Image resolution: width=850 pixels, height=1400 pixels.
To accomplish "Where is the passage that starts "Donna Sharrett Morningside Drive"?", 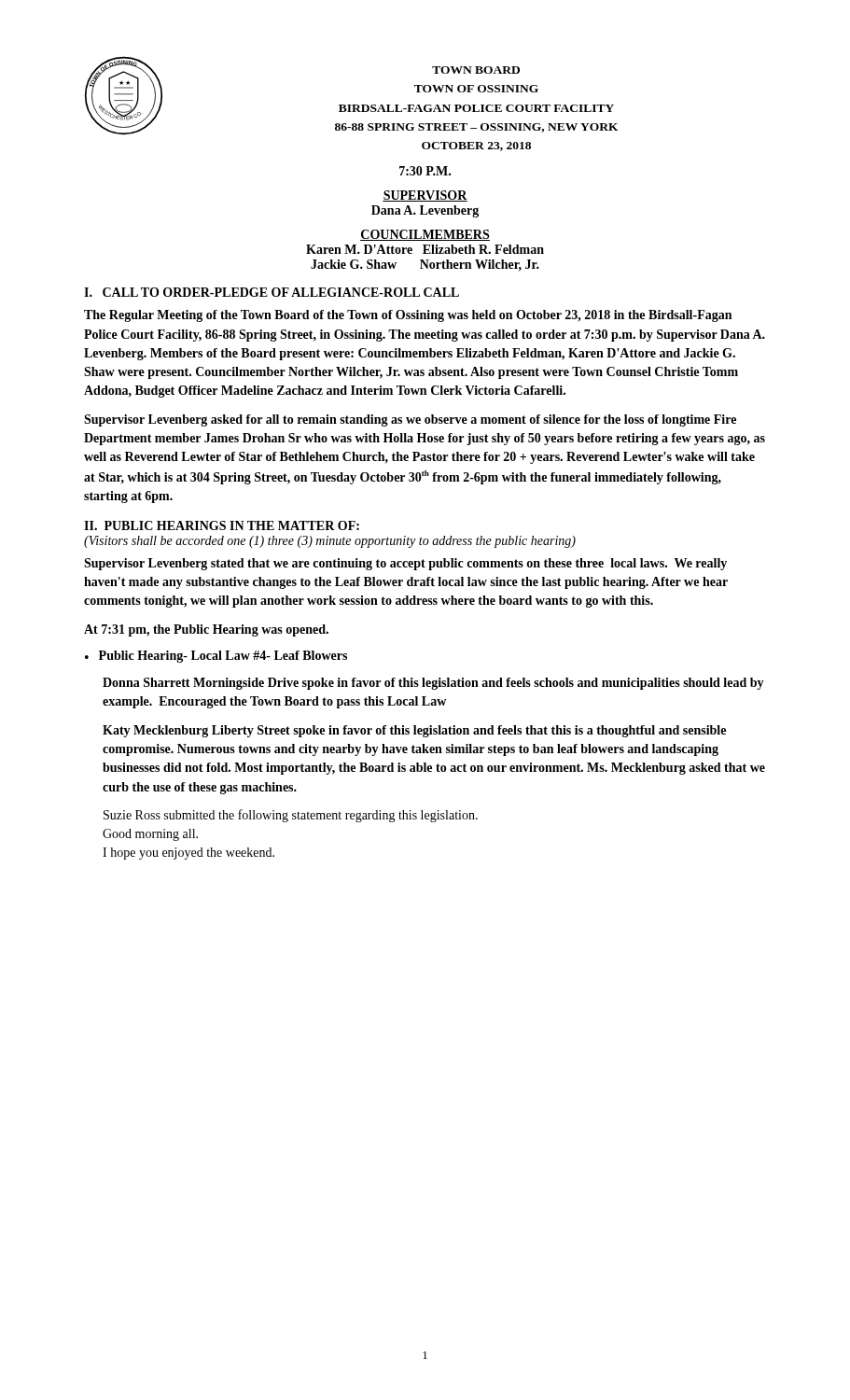I will 433,692.
